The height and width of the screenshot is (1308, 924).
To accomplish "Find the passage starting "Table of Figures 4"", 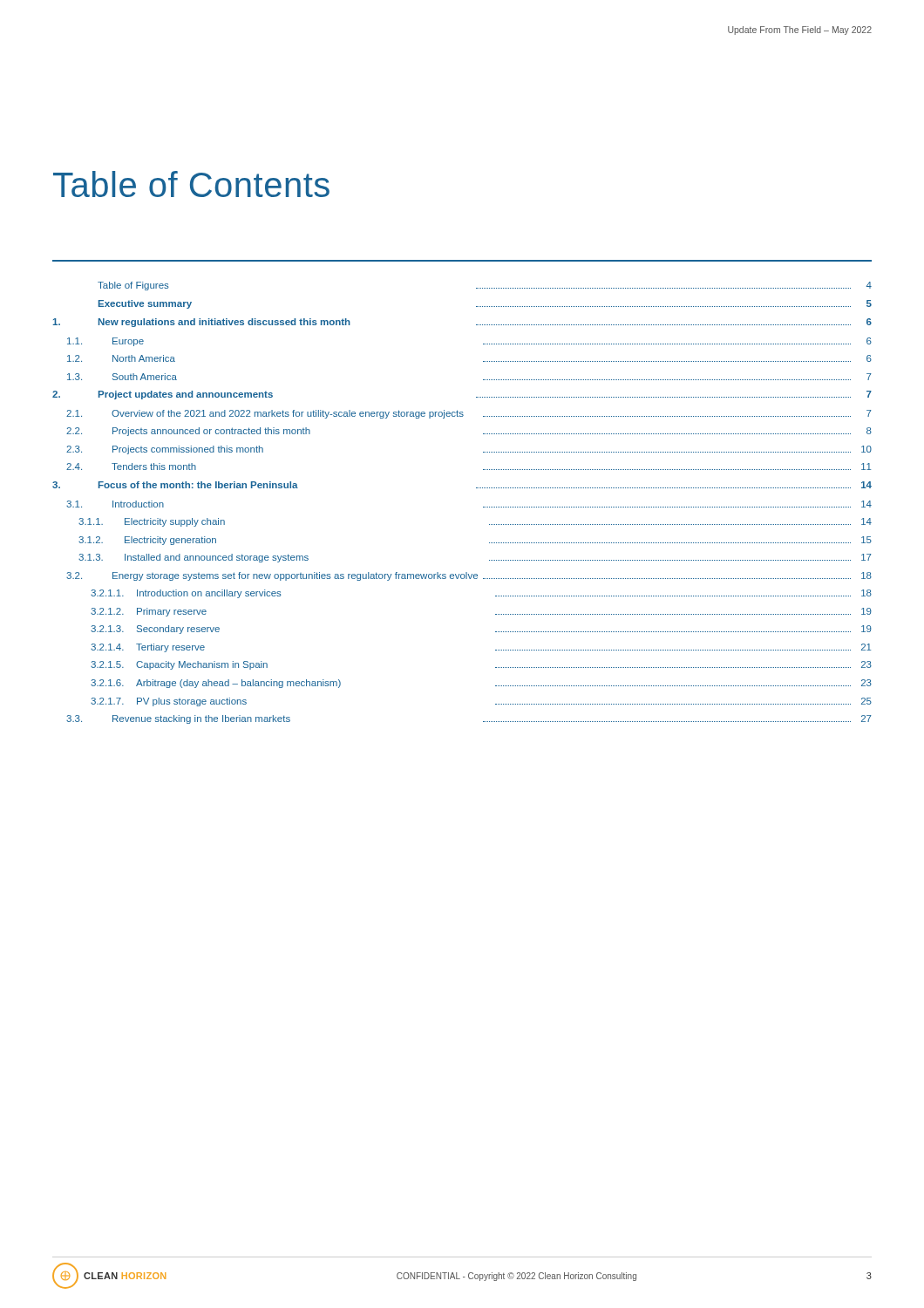I will tap(485, 286).
